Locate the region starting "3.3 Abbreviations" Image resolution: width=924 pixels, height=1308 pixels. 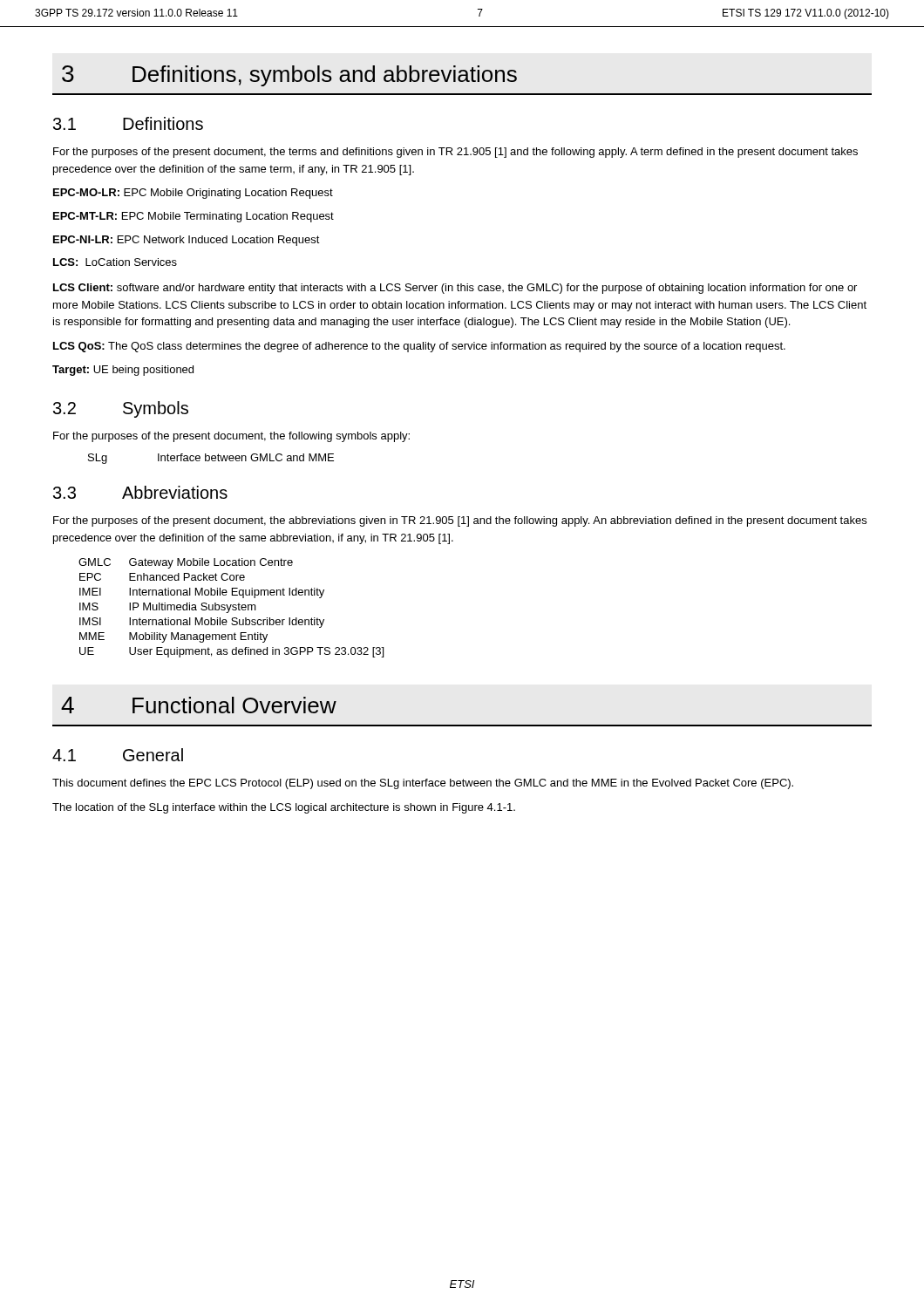(x=140, y=494)
